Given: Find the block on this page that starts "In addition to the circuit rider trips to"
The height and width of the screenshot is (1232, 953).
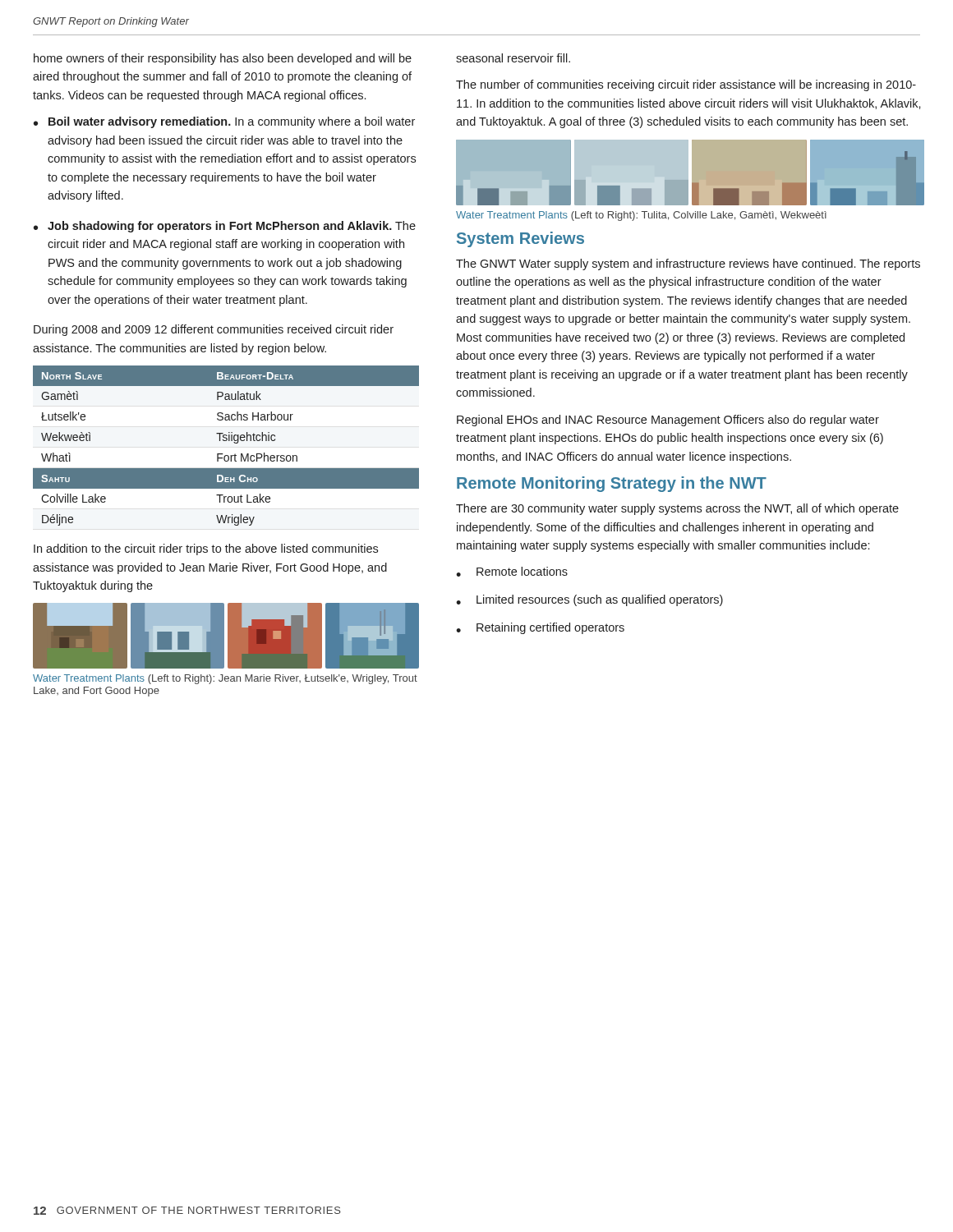Looking at the screenshot, I should pyautogui.click(x=210, y=567).
